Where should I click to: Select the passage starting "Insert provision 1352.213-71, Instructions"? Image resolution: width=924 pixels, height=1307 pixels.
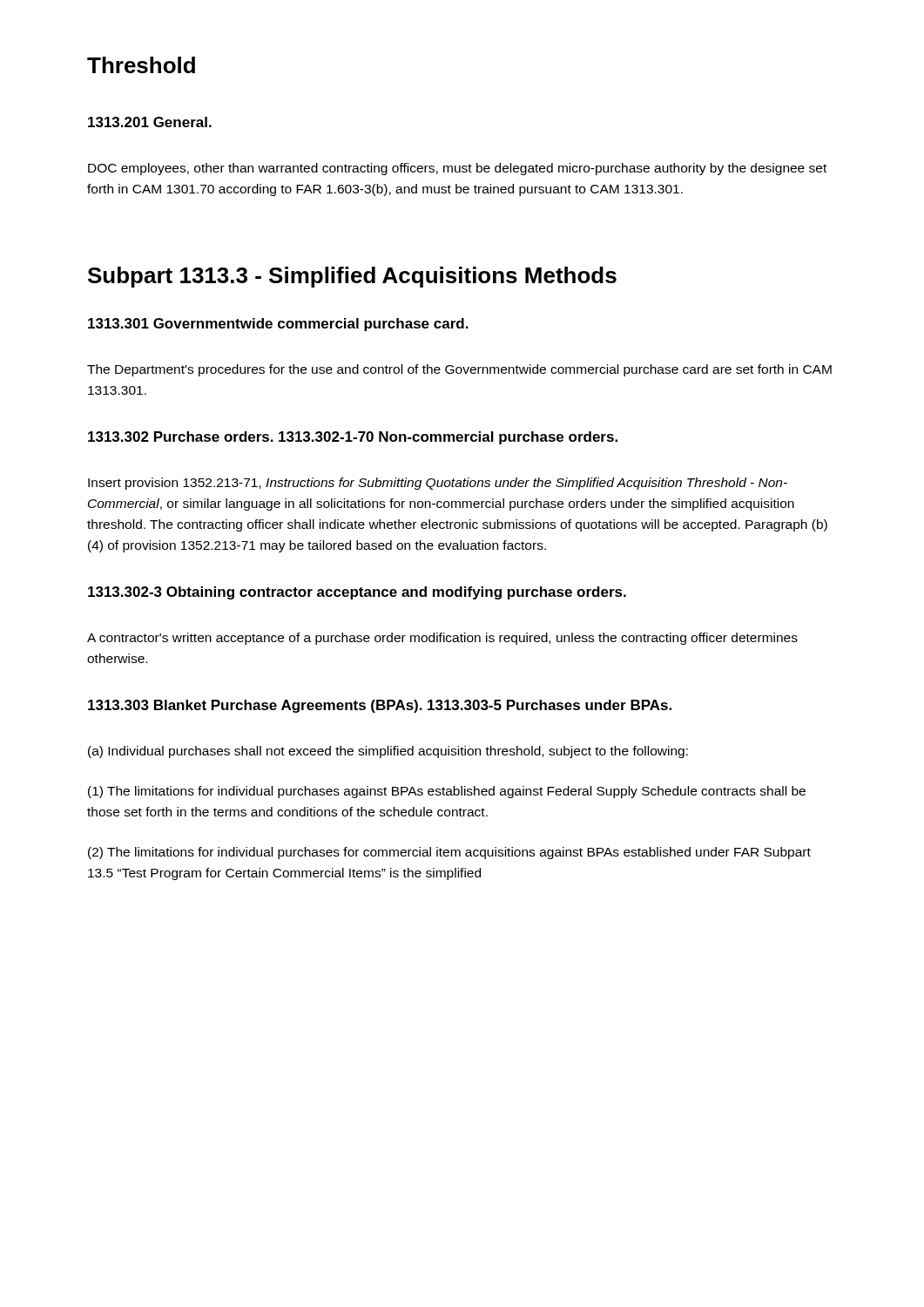(x=462, y=514)
